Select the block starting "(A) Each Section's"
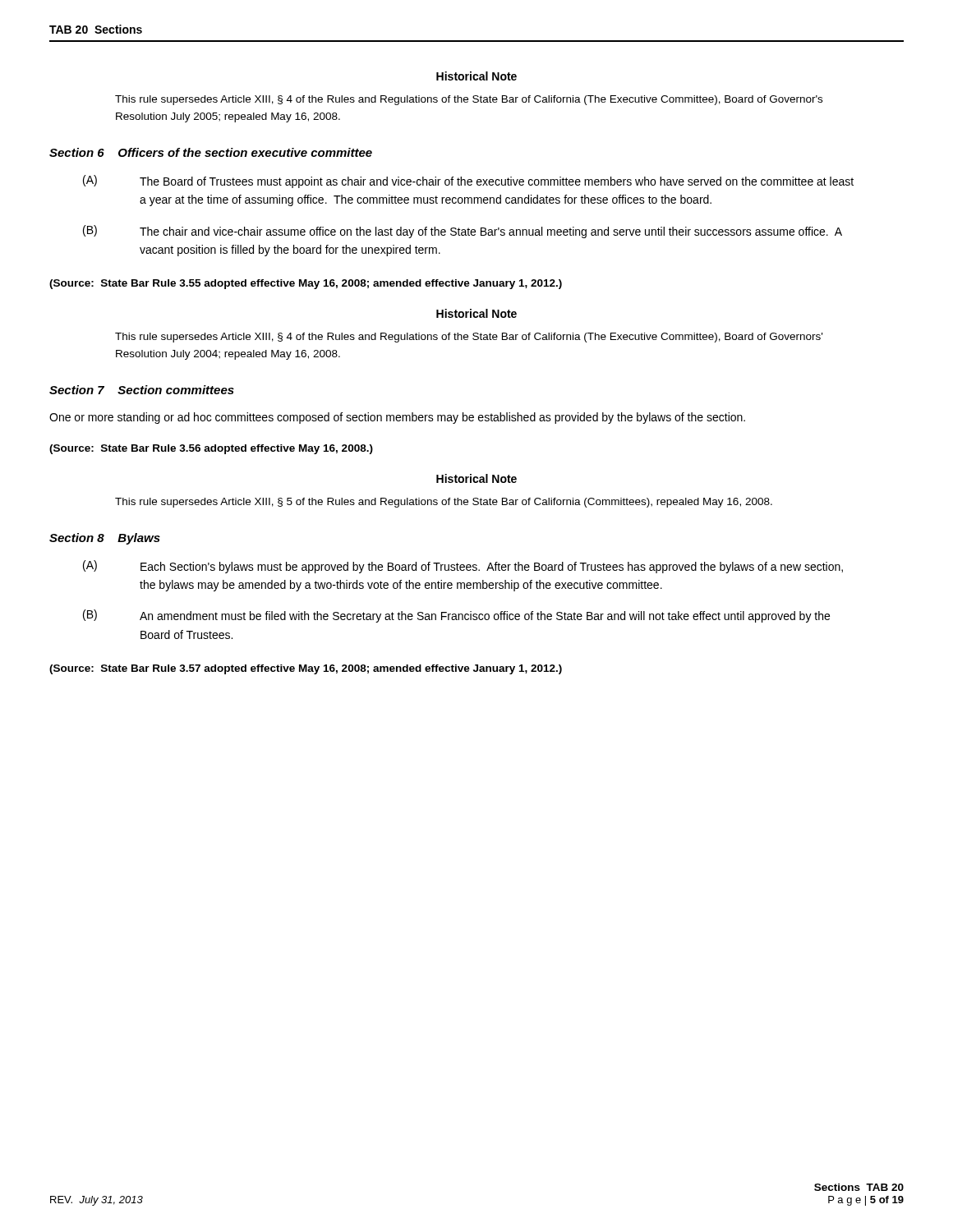The image size is (953, 1232). [468, 576]
